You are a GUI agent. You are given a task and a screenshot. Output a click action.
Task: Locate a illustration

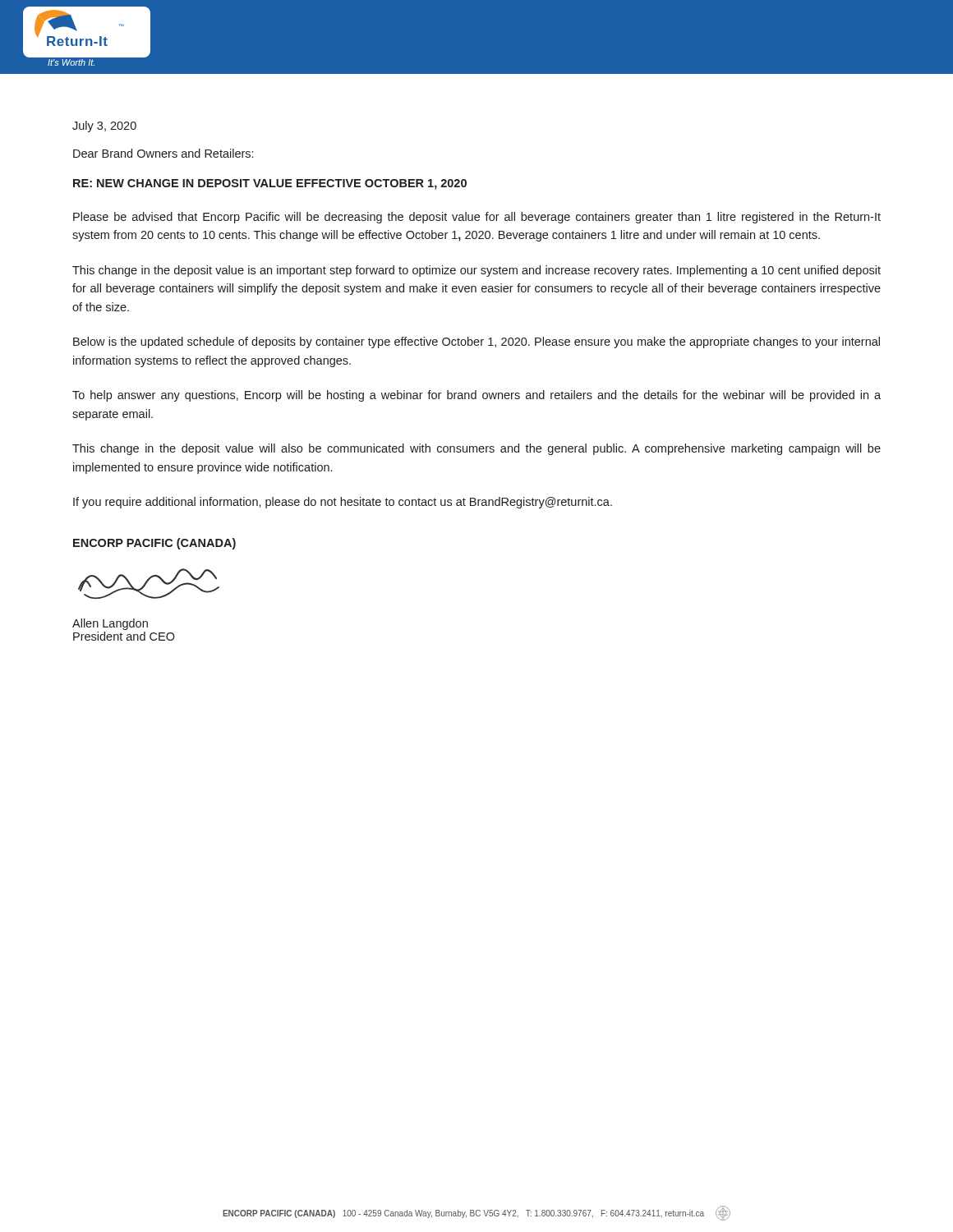pyautogui.click(x=476, y=585)
